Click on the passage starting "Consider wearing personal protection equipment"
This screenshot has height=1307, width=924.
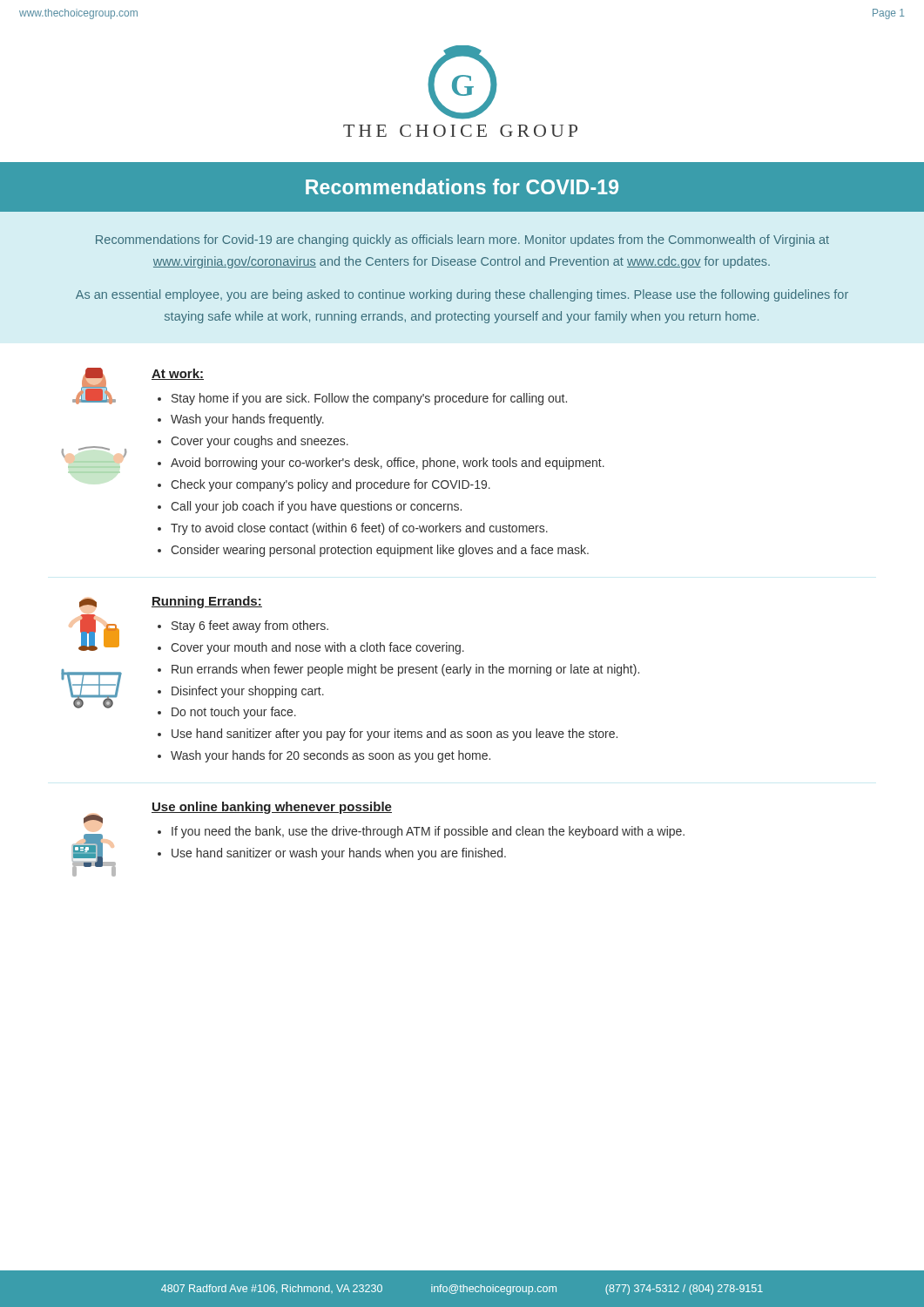click(380, 550)
